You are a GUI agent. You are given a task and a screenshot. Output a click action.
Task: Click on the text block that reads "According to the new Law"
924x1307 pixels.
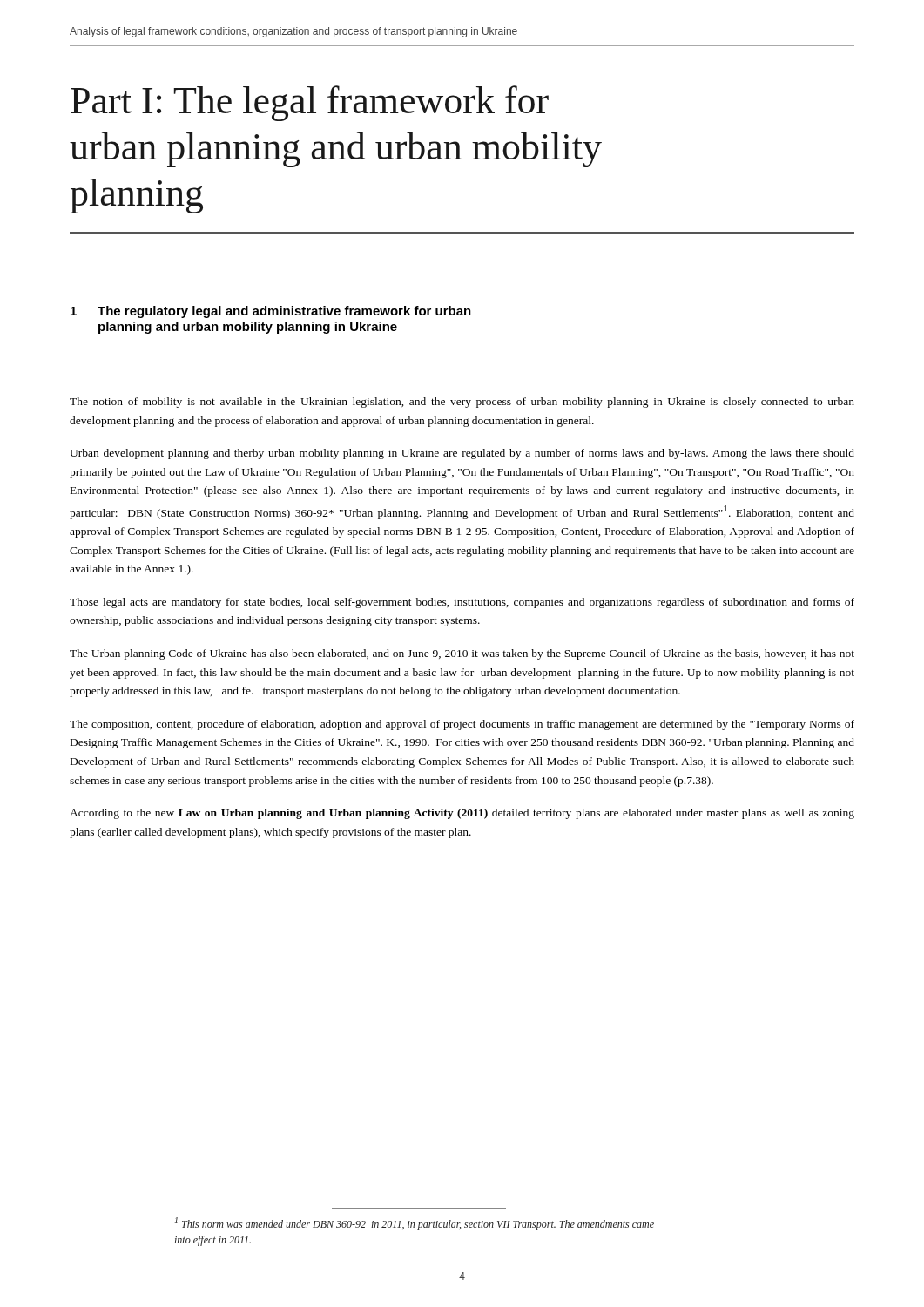(x=462, y=822)
